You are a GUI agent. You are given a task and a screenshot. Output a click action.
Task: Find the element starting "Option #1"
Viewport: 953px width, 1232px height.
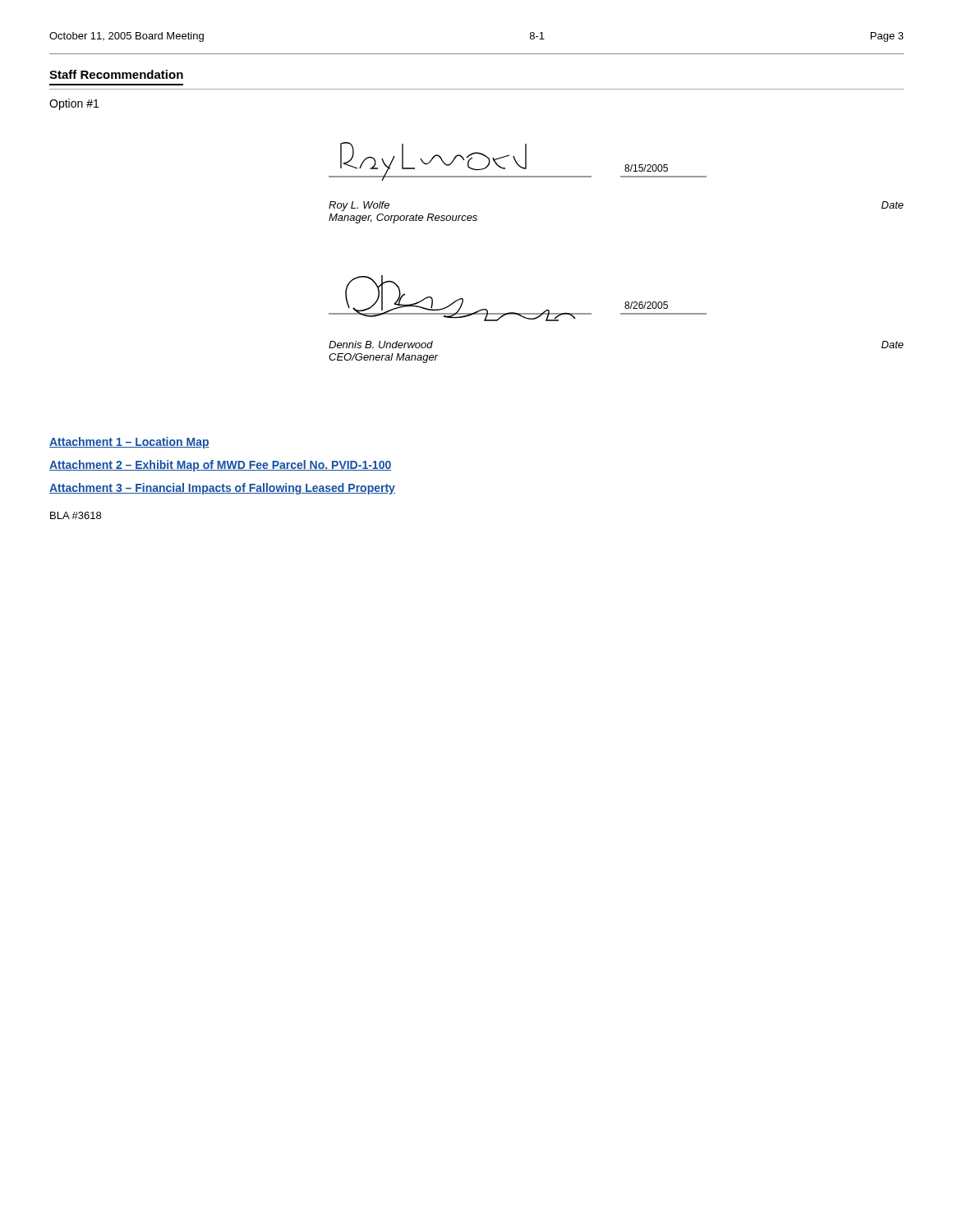74,103
